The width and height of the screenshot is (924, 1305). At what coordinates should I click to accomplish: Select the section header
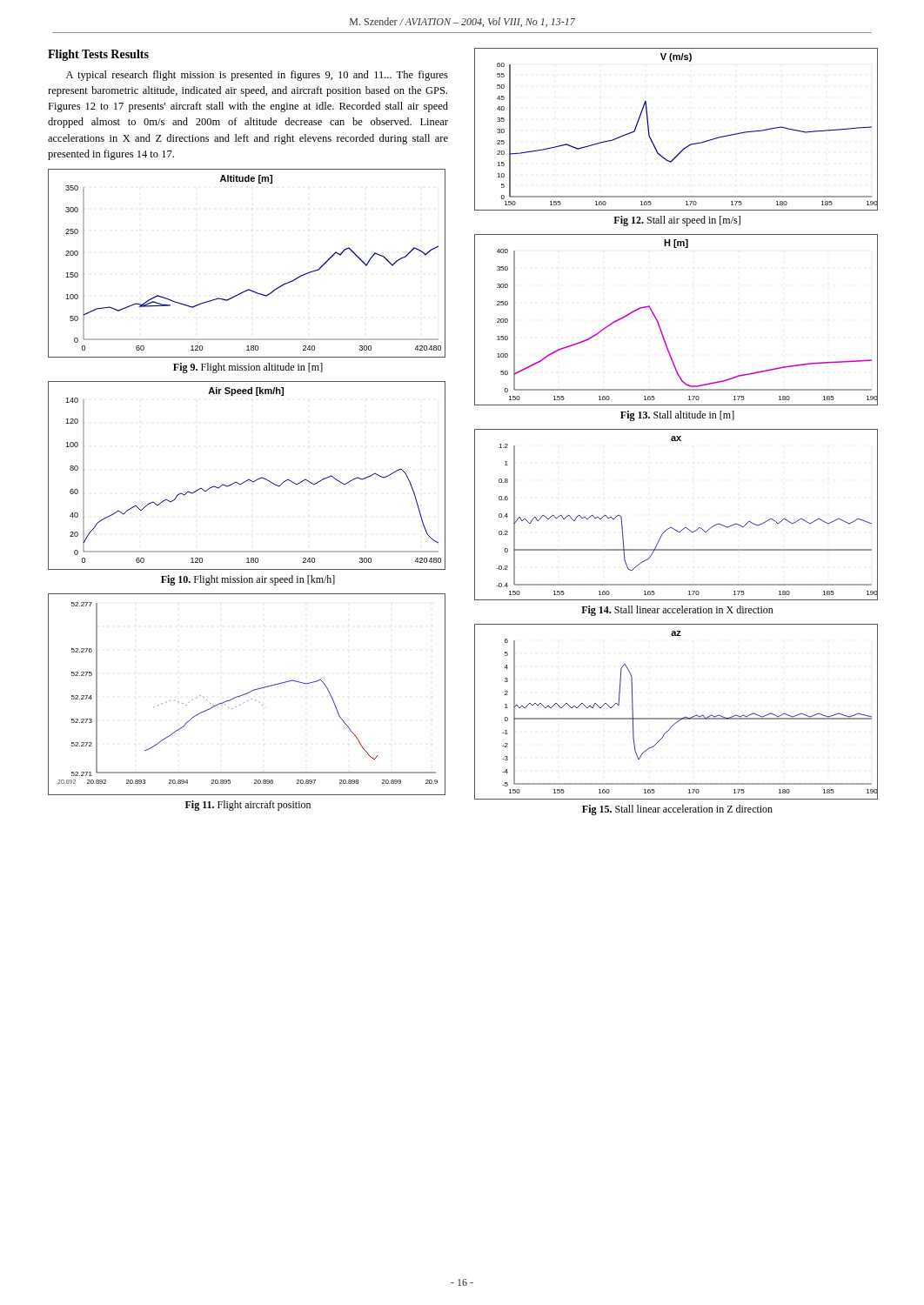click(x=98, y=54)
